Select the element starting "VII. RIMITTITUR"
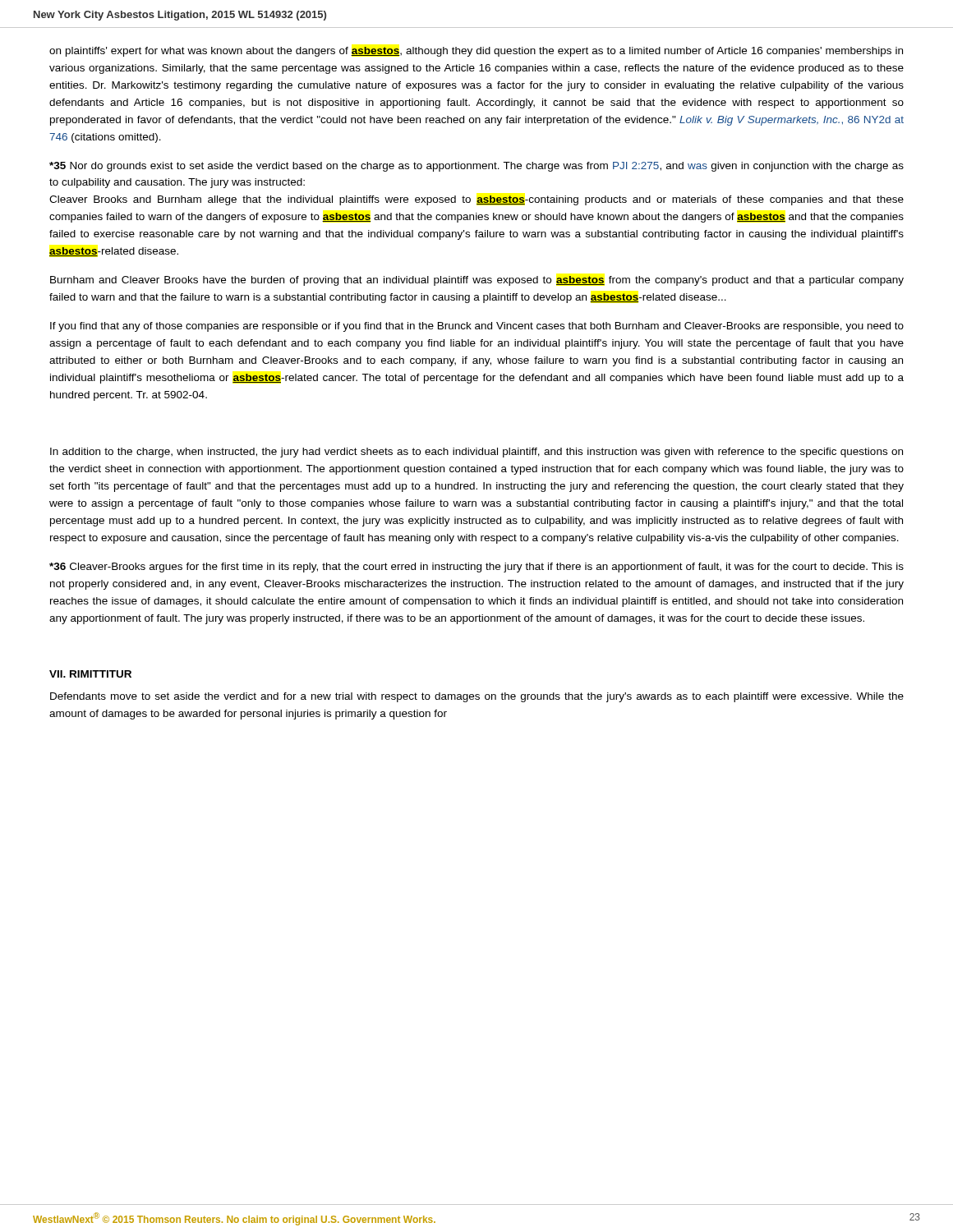This screenshot has width=953, height=1232. pyautogui.click(x=91, y=674)
